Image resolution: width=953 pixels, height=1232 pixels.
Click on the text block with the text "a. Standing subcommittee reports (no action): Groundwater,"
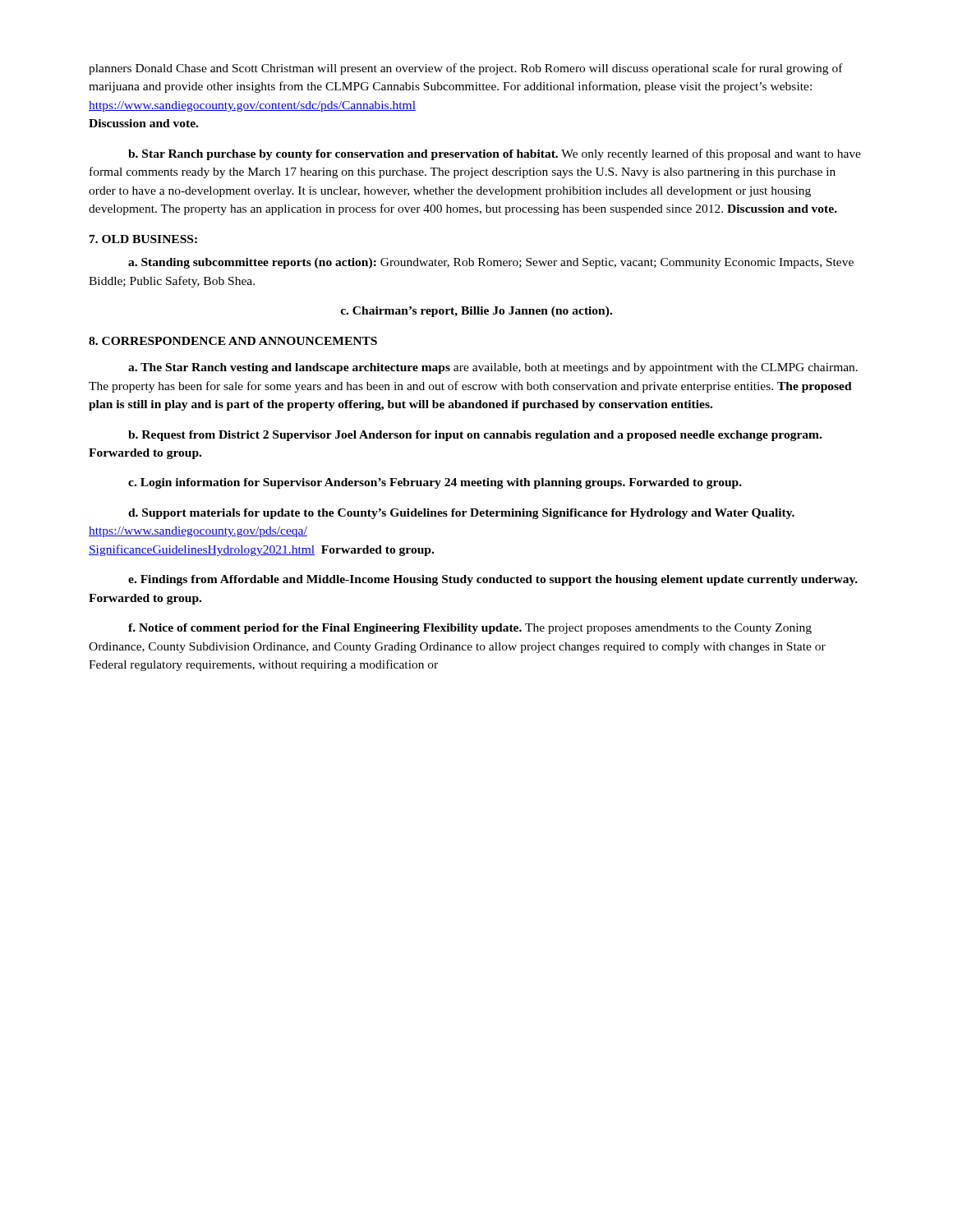471,271
